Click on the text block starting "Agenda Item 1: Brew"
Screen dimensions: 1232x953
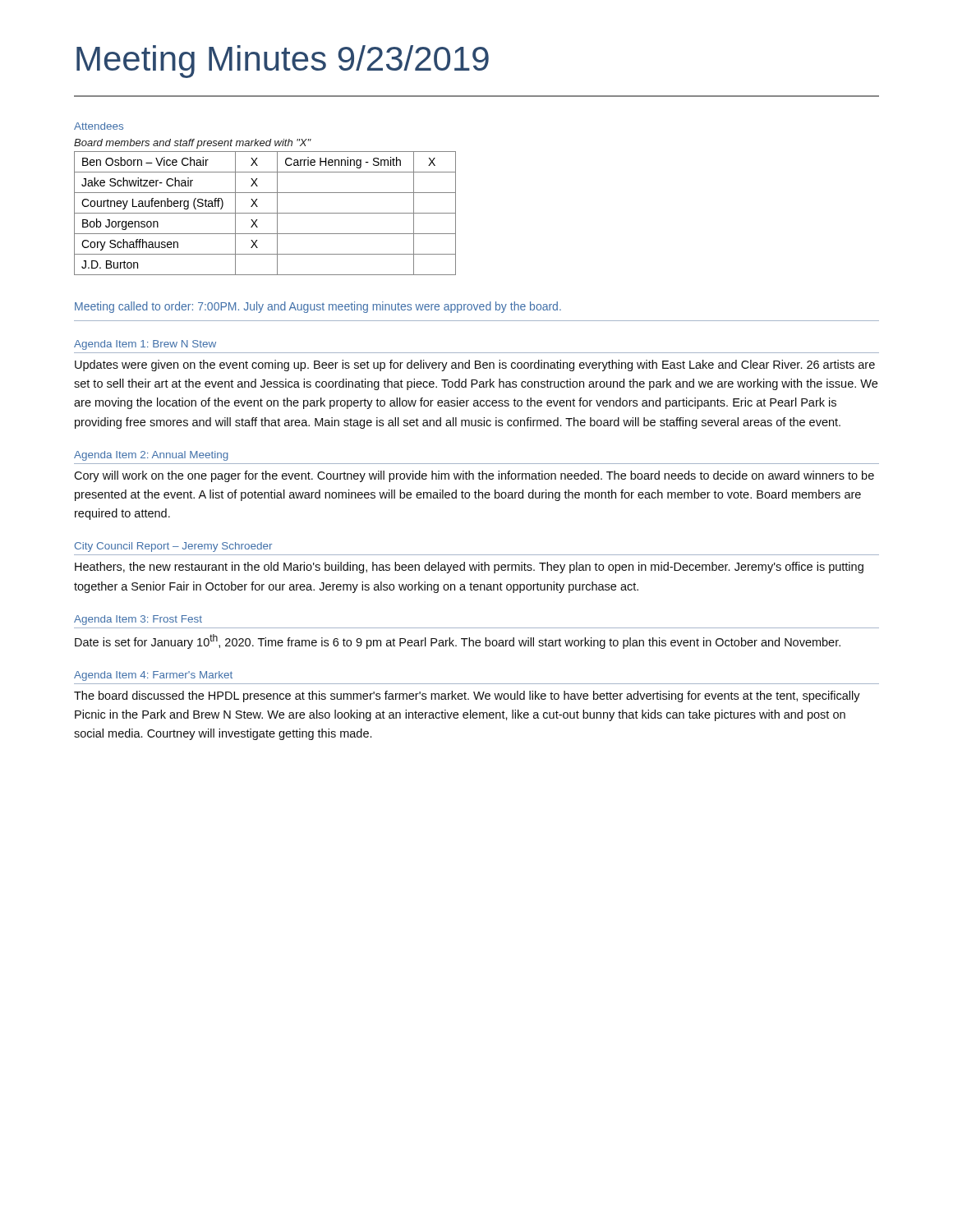point(145,344)
